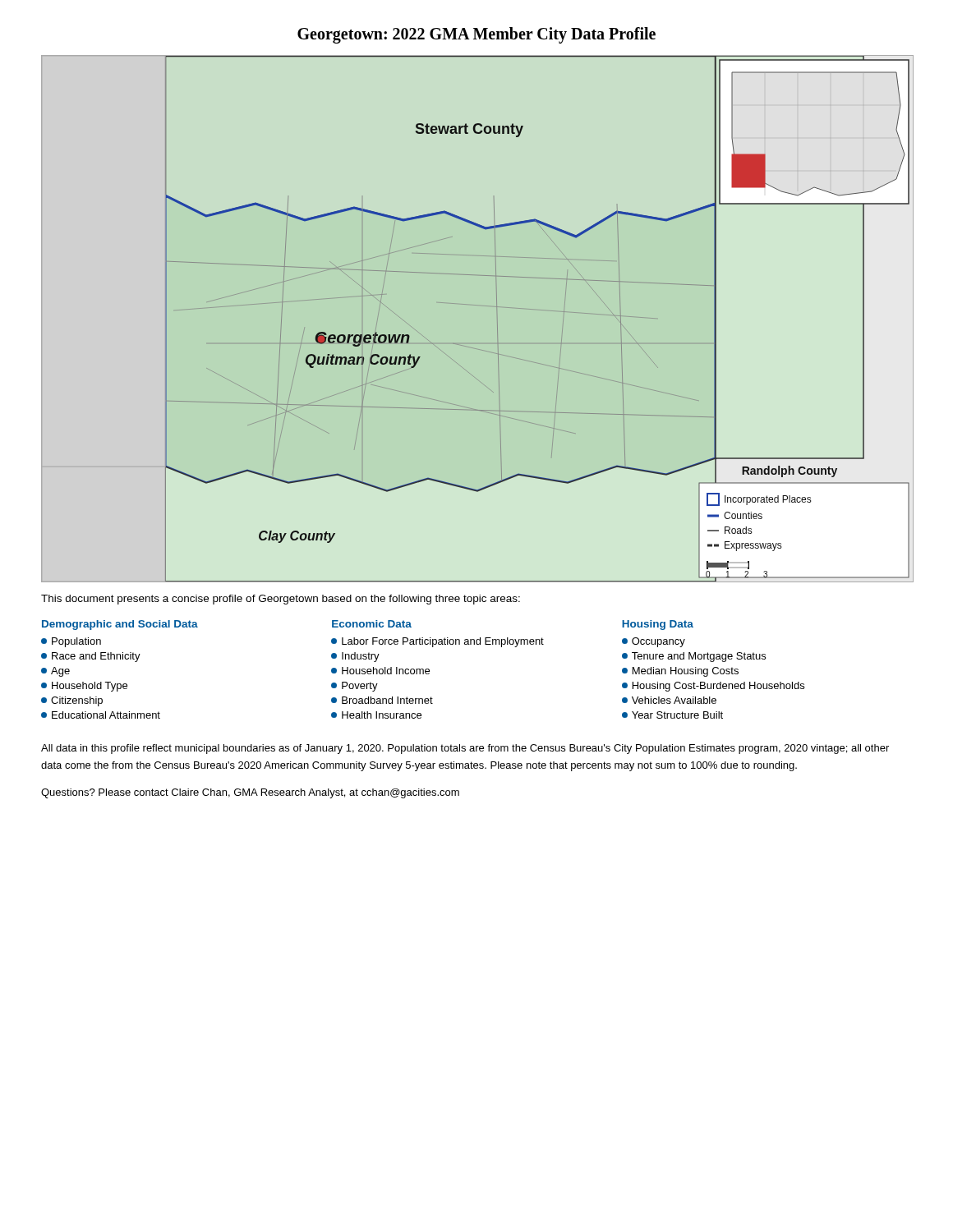Point to the text block starting "Race and Ethnicity"
The image size is (953, 1232).
[91, 656]
